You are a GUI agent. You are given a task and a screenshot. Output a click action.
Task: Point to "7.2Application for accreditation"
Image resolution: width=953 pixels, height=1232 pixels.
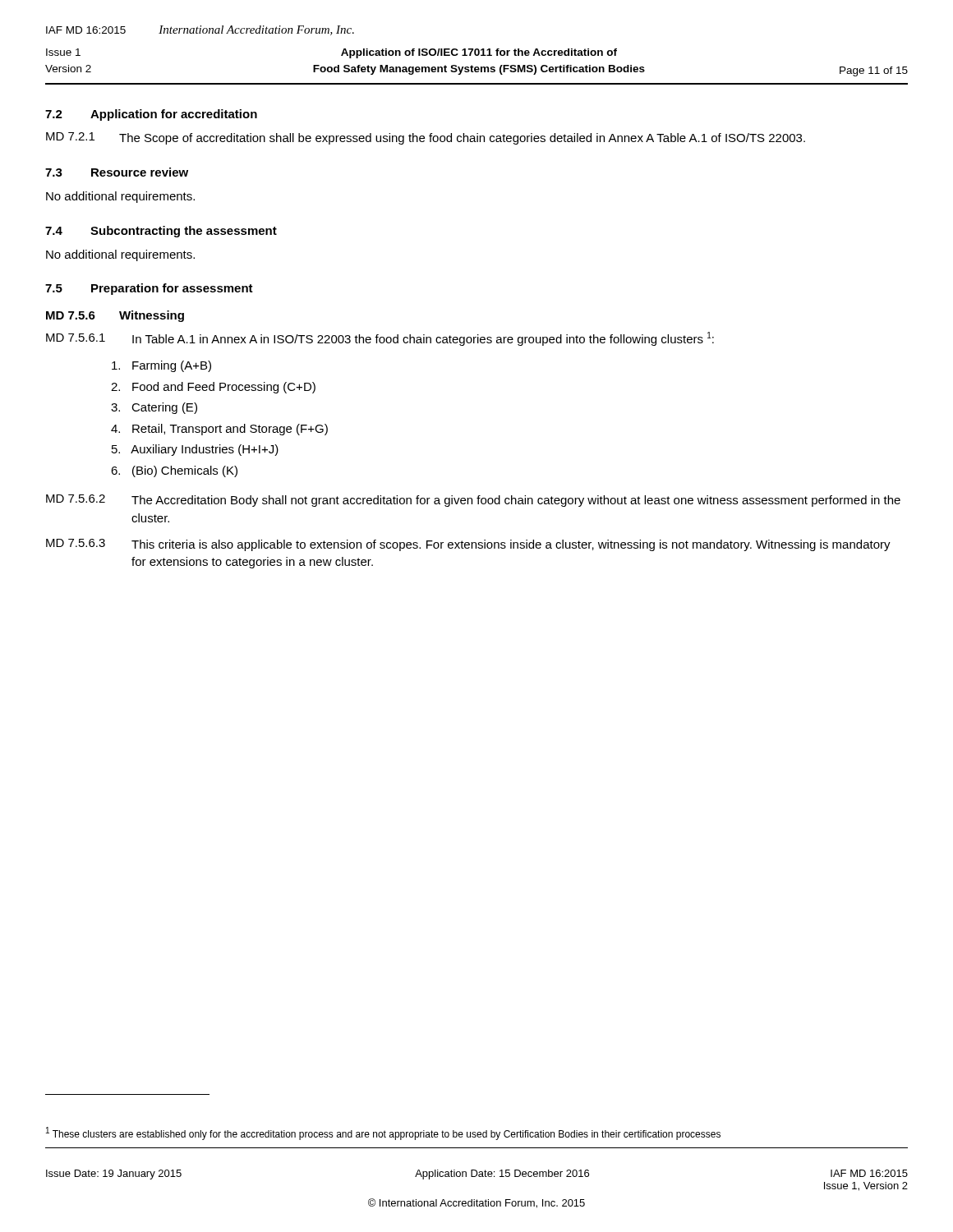[x=151, y=114]
